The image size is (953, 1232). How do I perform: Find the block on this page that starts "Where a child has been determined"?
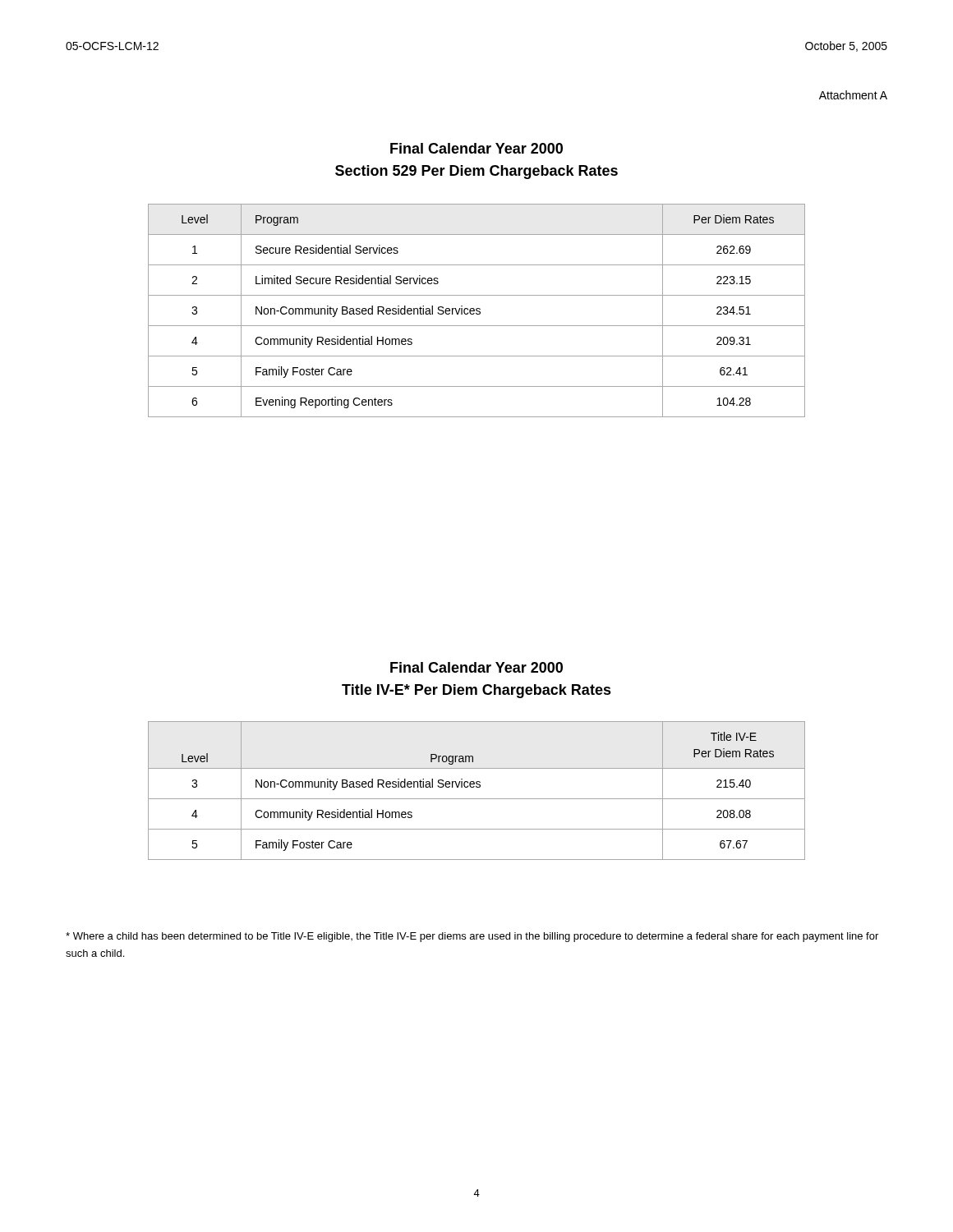coord(472,944)
